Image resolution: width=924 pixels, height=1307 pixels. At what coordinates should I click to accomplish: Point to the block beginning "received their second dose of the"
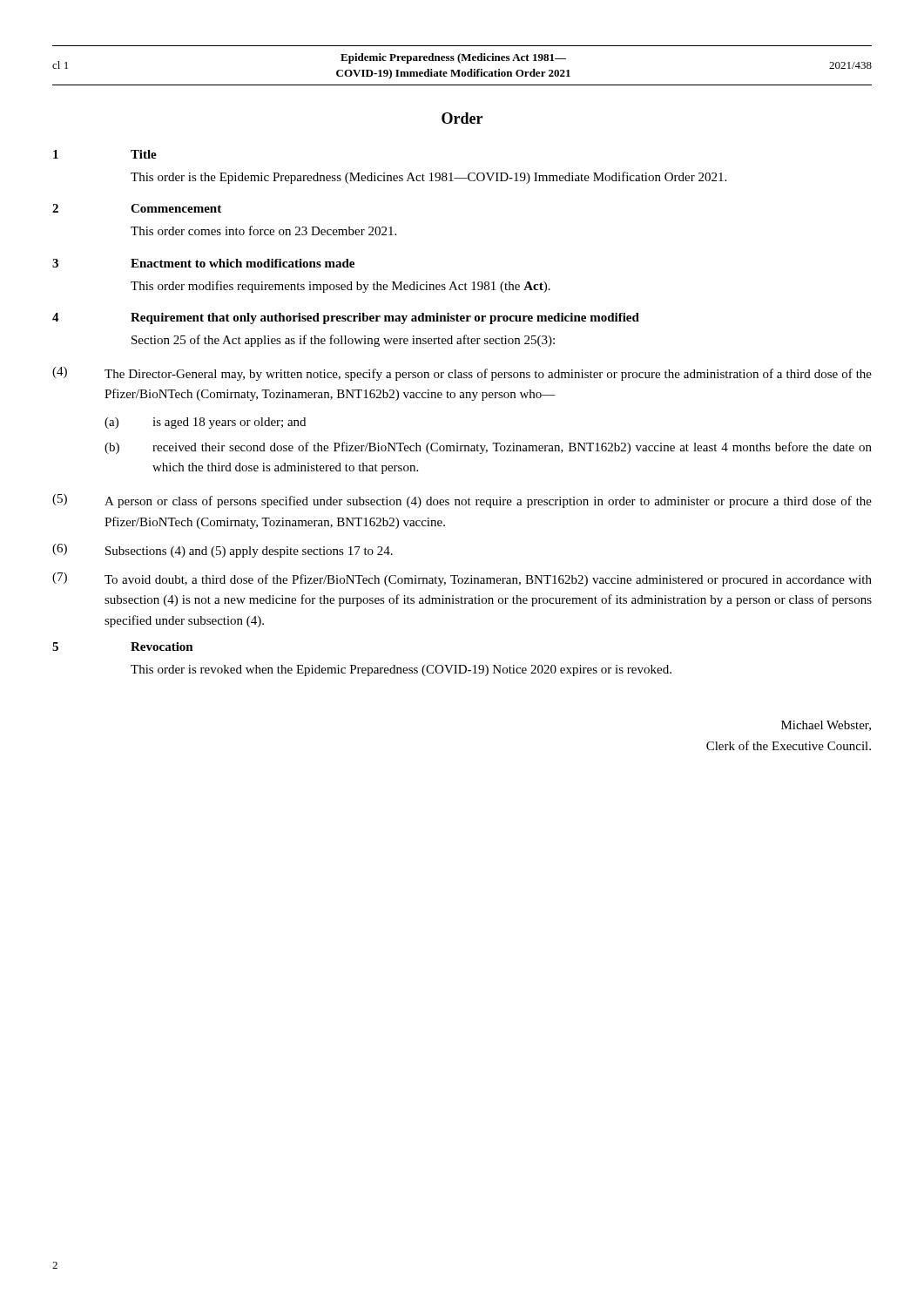(512, 457)
